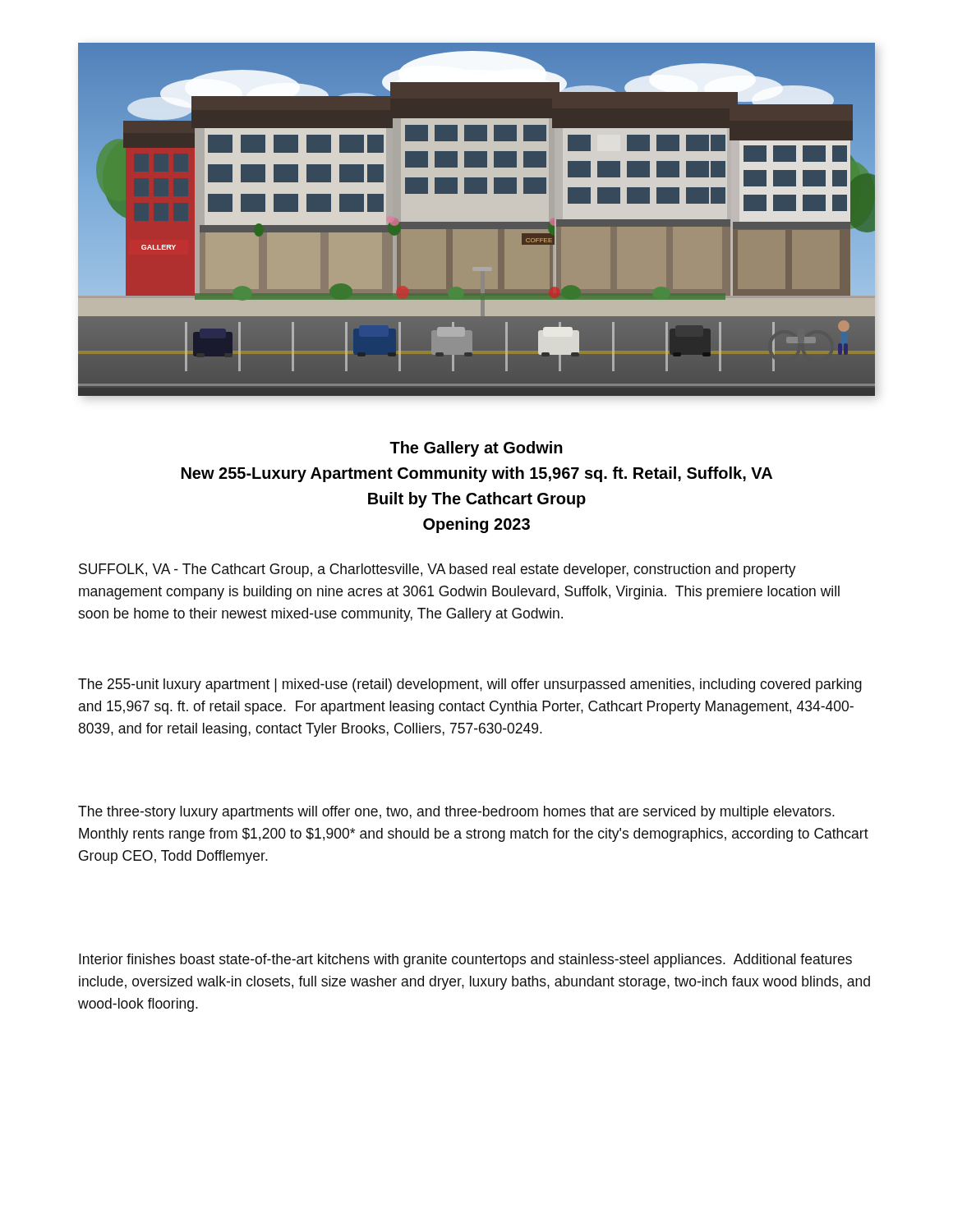
Task: Locate the photo
Action: (x=476, y=219)
